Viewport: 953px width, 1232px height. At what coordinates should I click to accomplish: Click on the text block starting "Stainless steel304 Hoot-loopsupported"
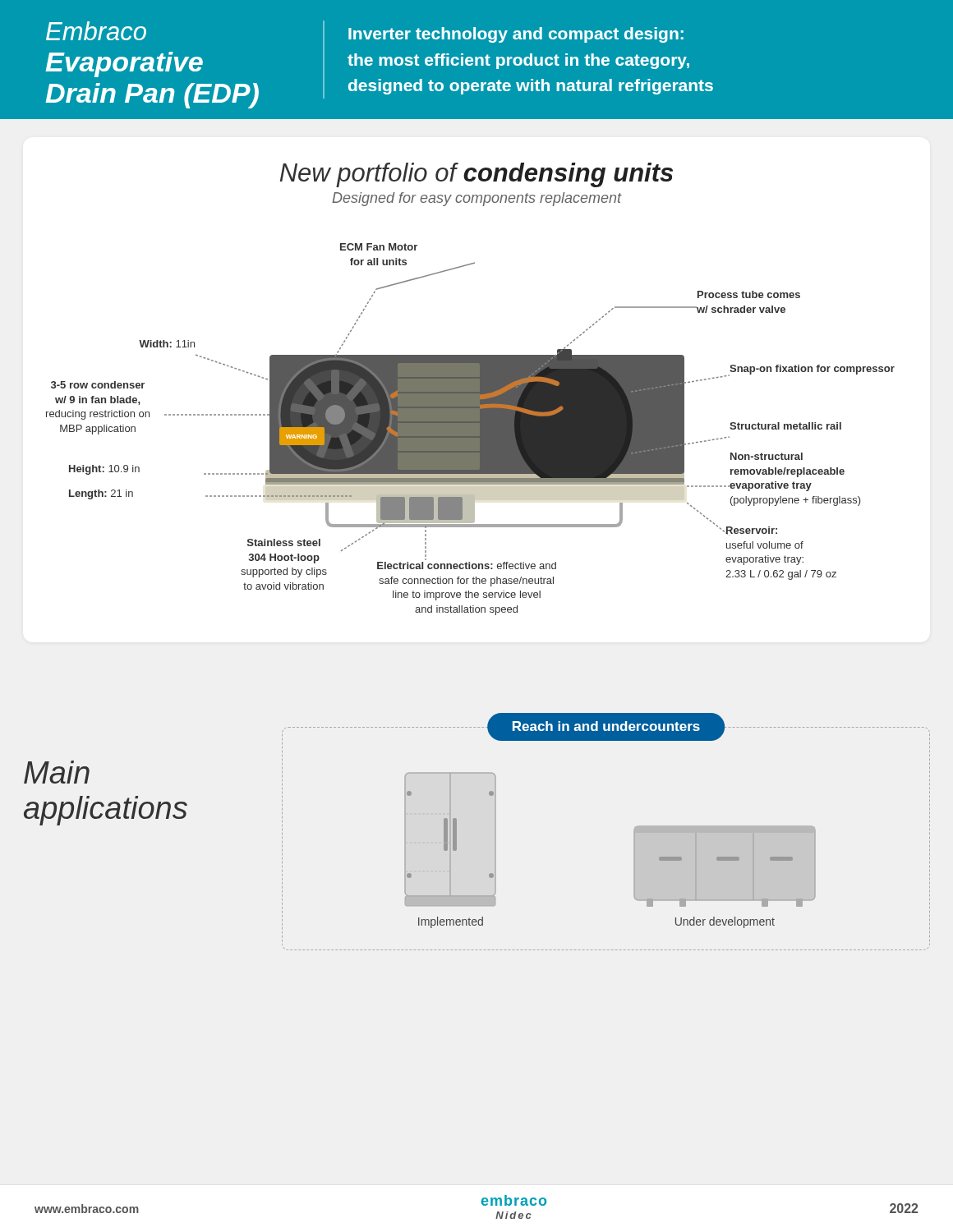tap(284, 564)
